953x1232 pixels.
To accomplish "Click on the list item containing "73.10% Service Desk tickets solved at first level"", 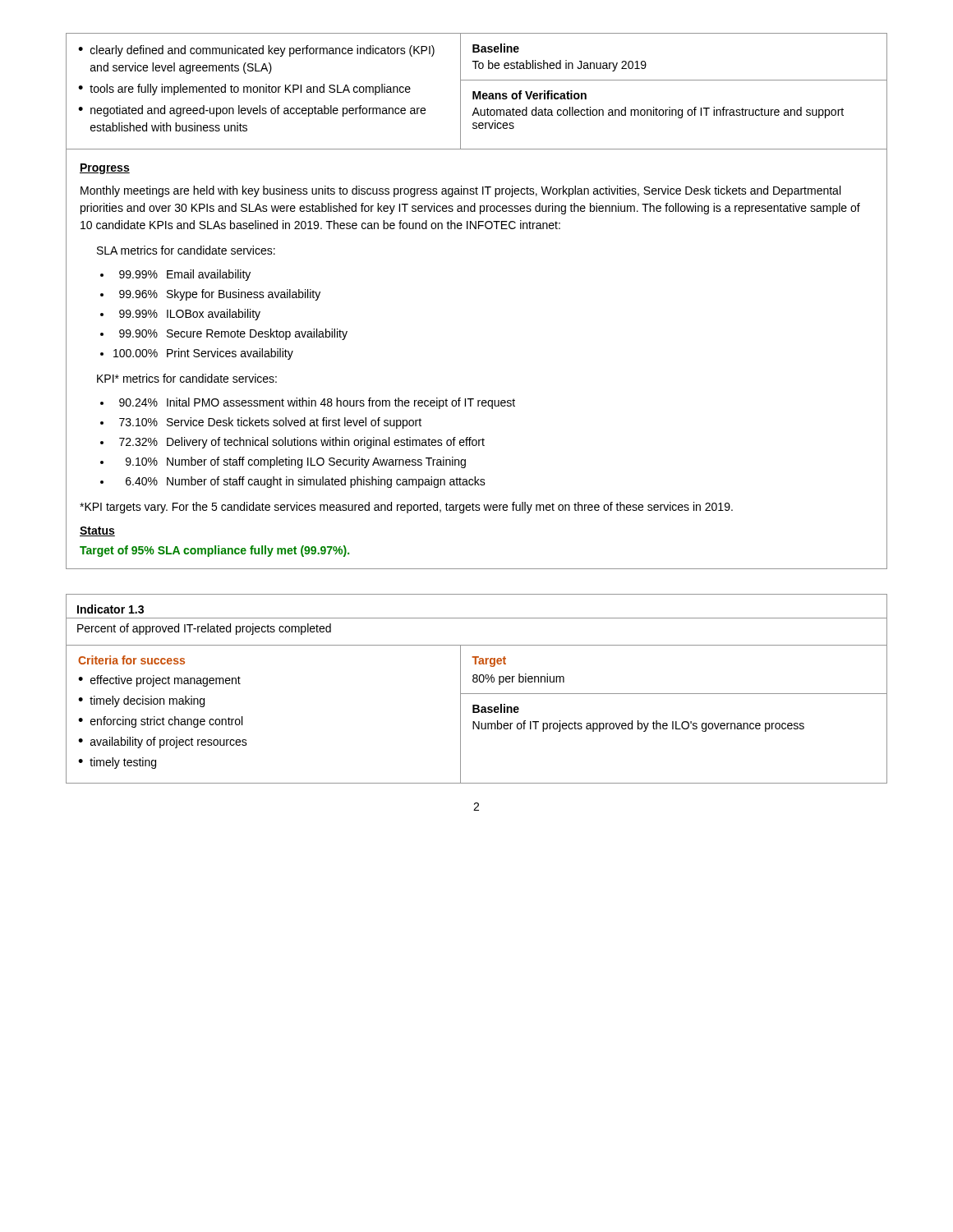I will click(x=267, y=423).
